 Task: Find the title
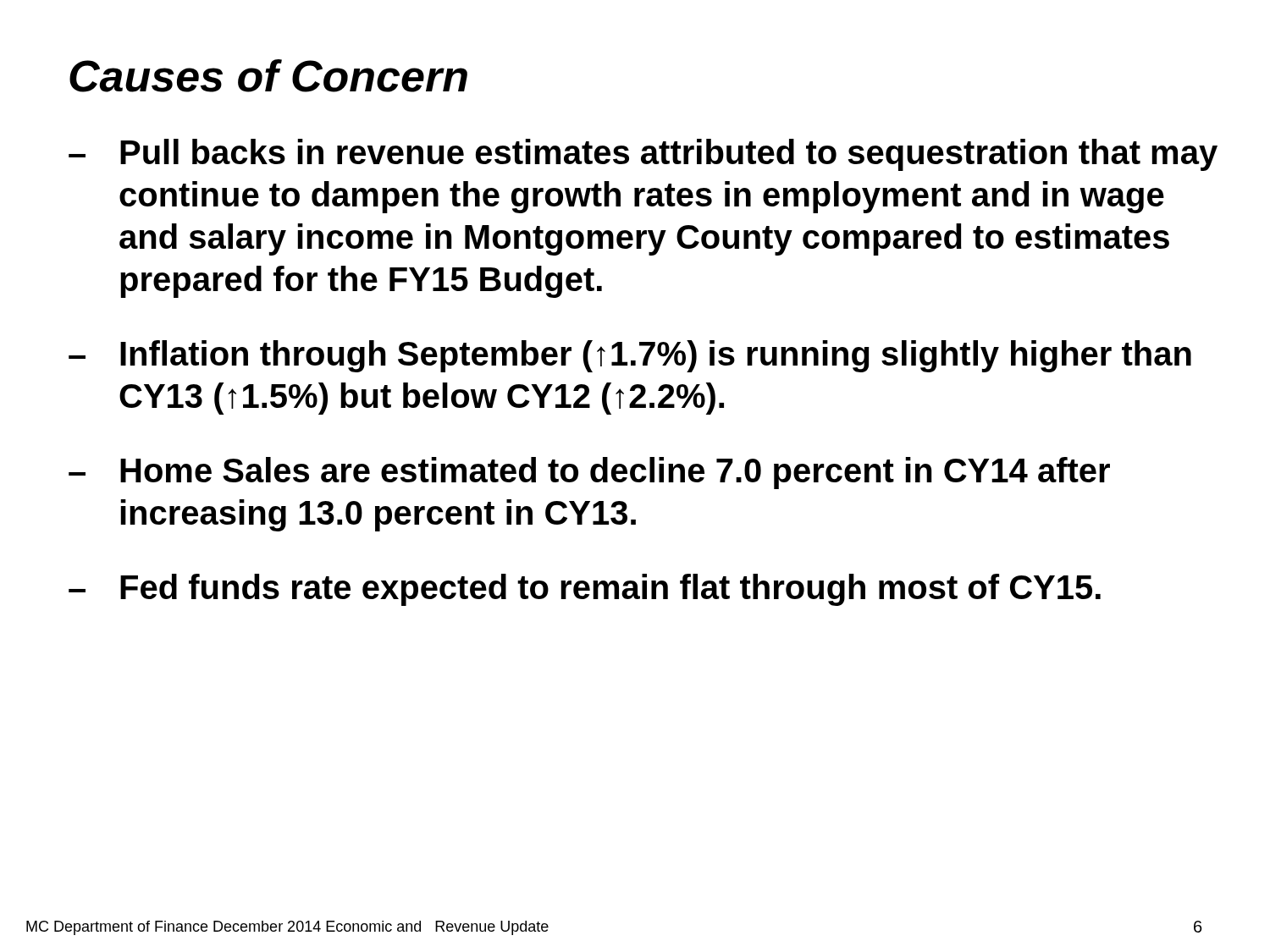coord(268,76)
